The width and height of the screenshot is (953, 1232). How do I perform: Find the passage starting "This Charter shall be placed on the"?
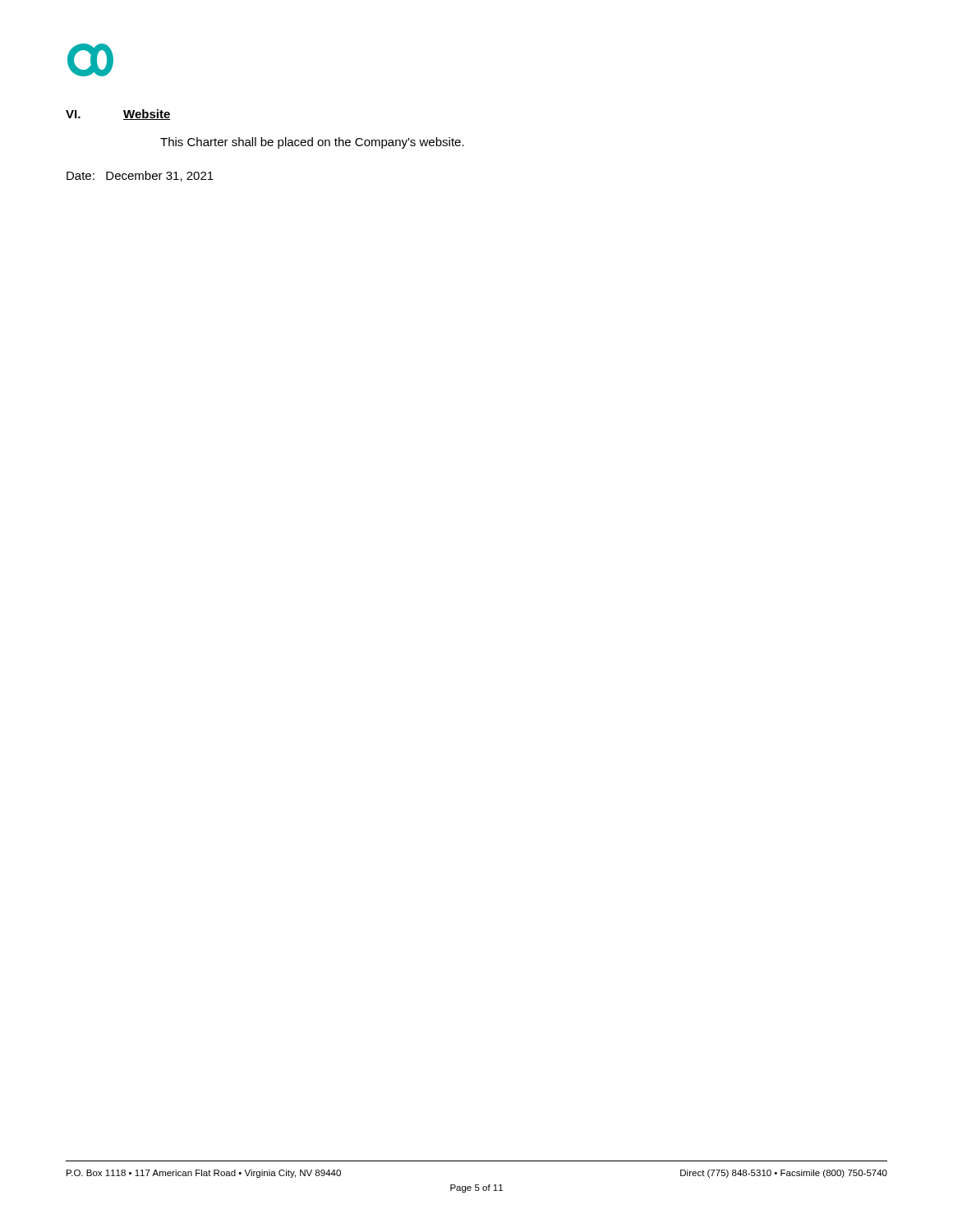[312, 142]
